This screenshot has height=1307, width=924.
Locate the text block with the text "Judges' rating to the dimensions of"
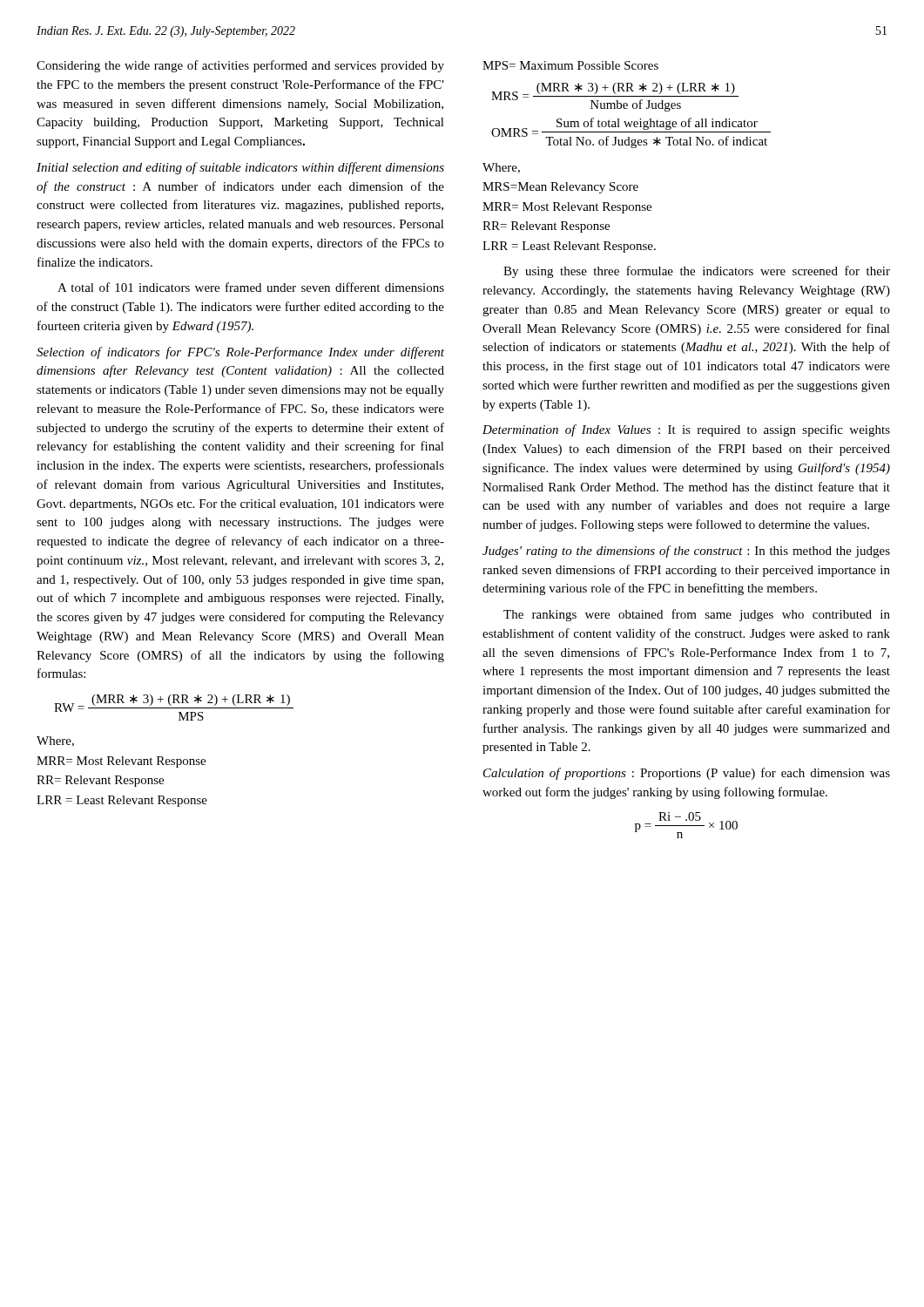point(686,570)
